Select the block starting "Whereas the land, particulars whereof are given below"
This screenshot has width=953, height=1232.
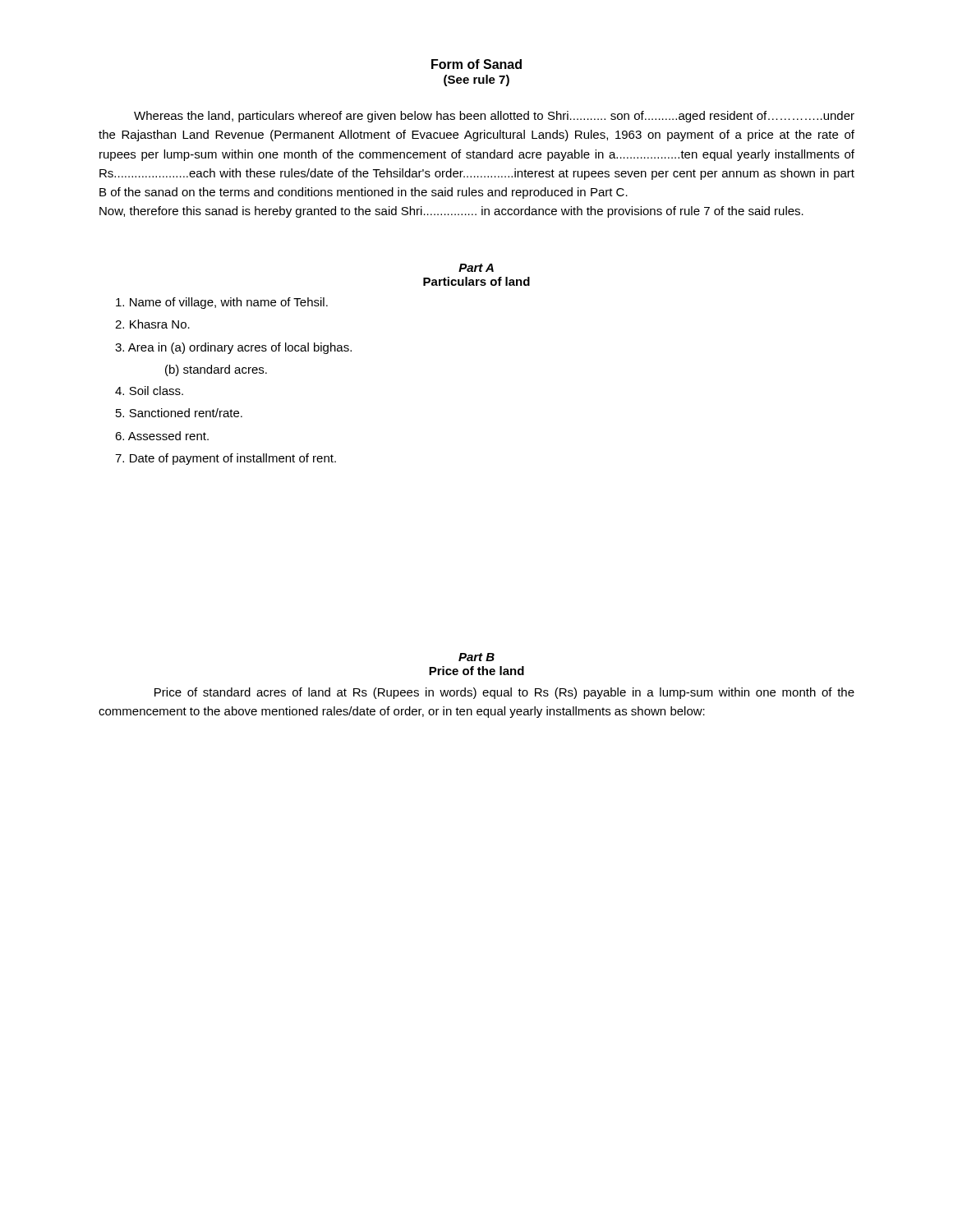pos(476,163)
